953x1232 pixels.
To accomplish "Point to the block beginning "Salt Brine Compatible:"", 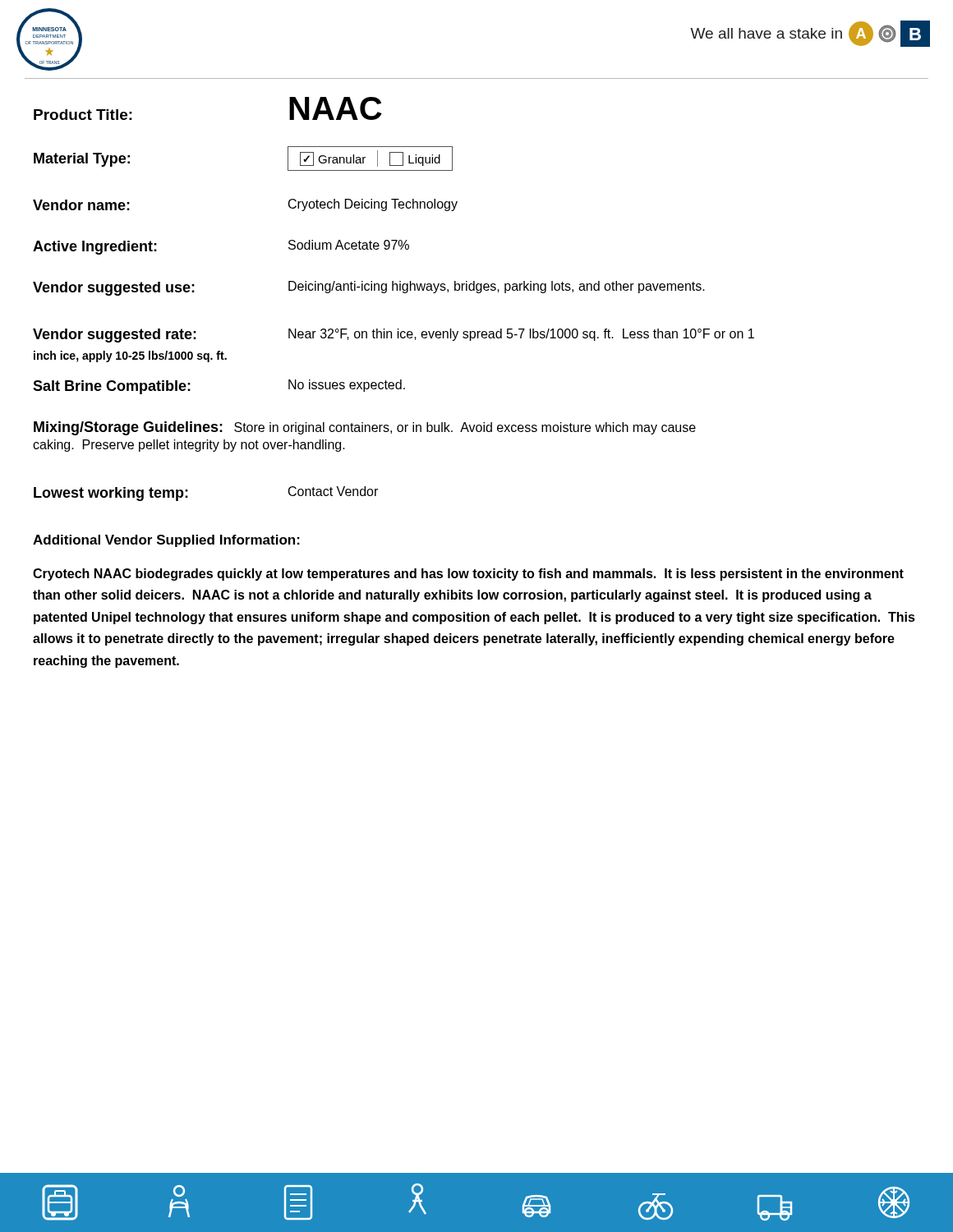I will pos(117,386).
